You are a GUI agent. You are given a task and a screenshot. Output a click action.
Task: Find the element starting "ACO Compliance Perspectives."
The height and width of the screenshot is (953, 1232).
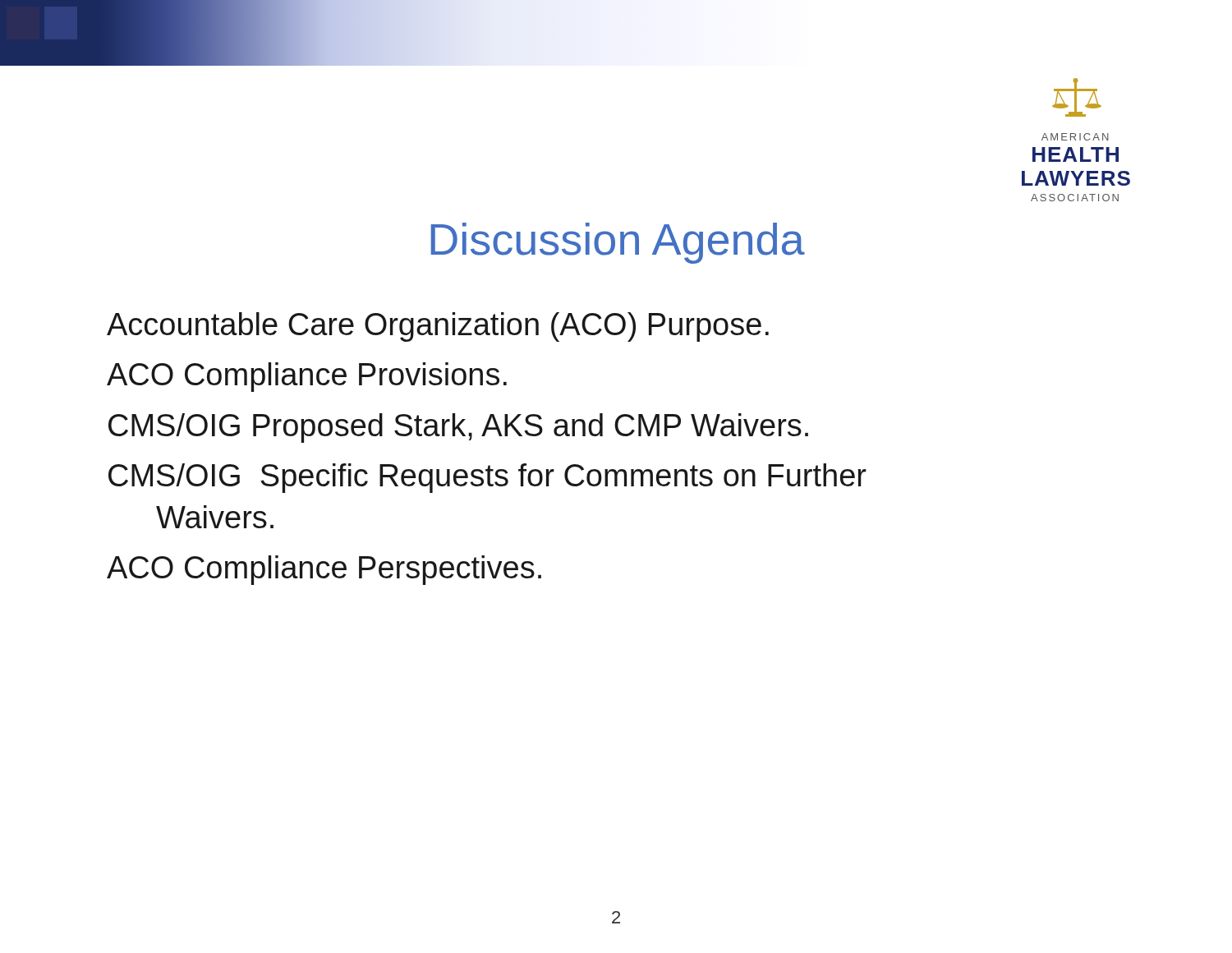coord(325,568)
